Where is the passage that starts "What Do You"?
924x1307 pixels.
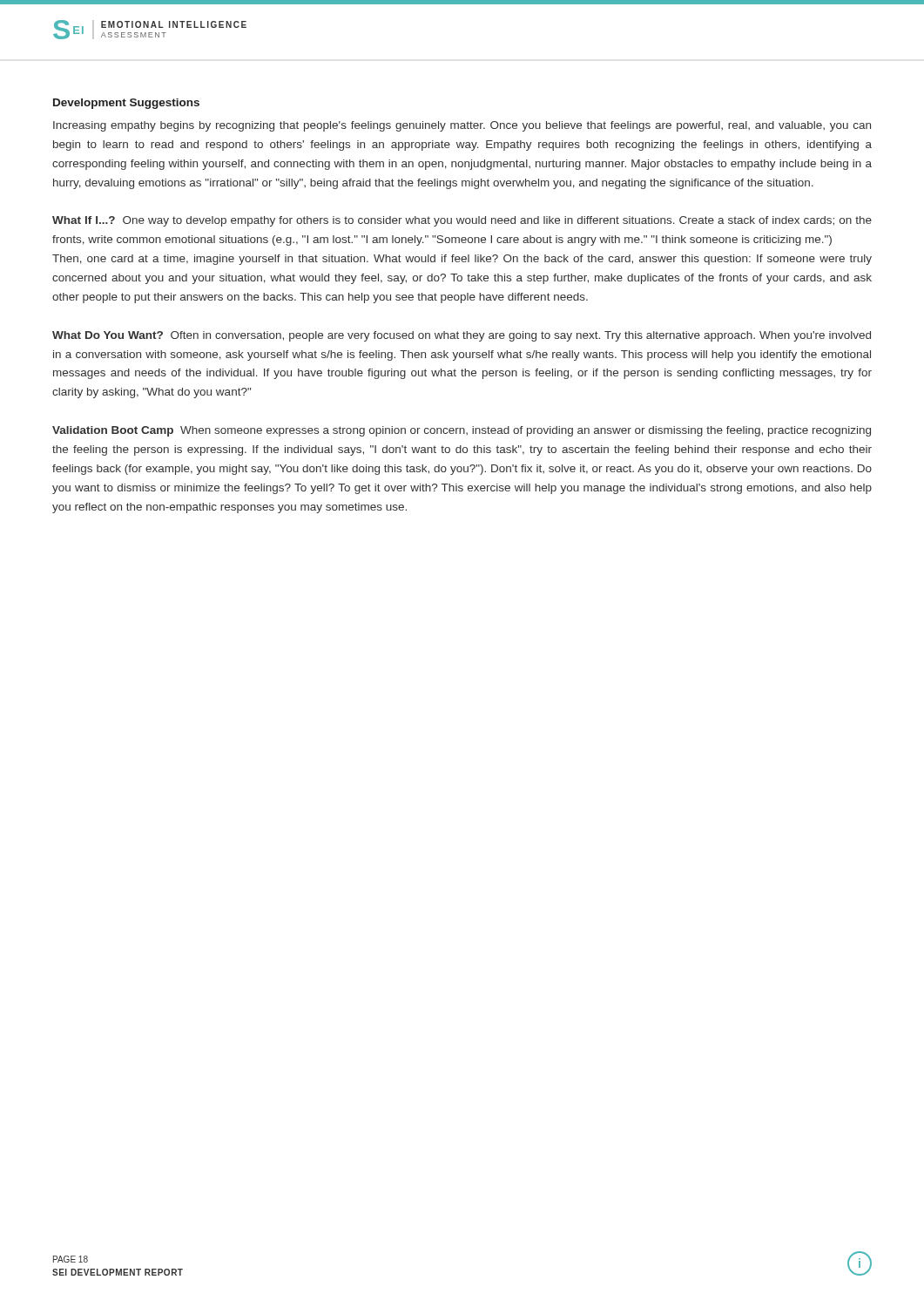[x=462, y=363]
